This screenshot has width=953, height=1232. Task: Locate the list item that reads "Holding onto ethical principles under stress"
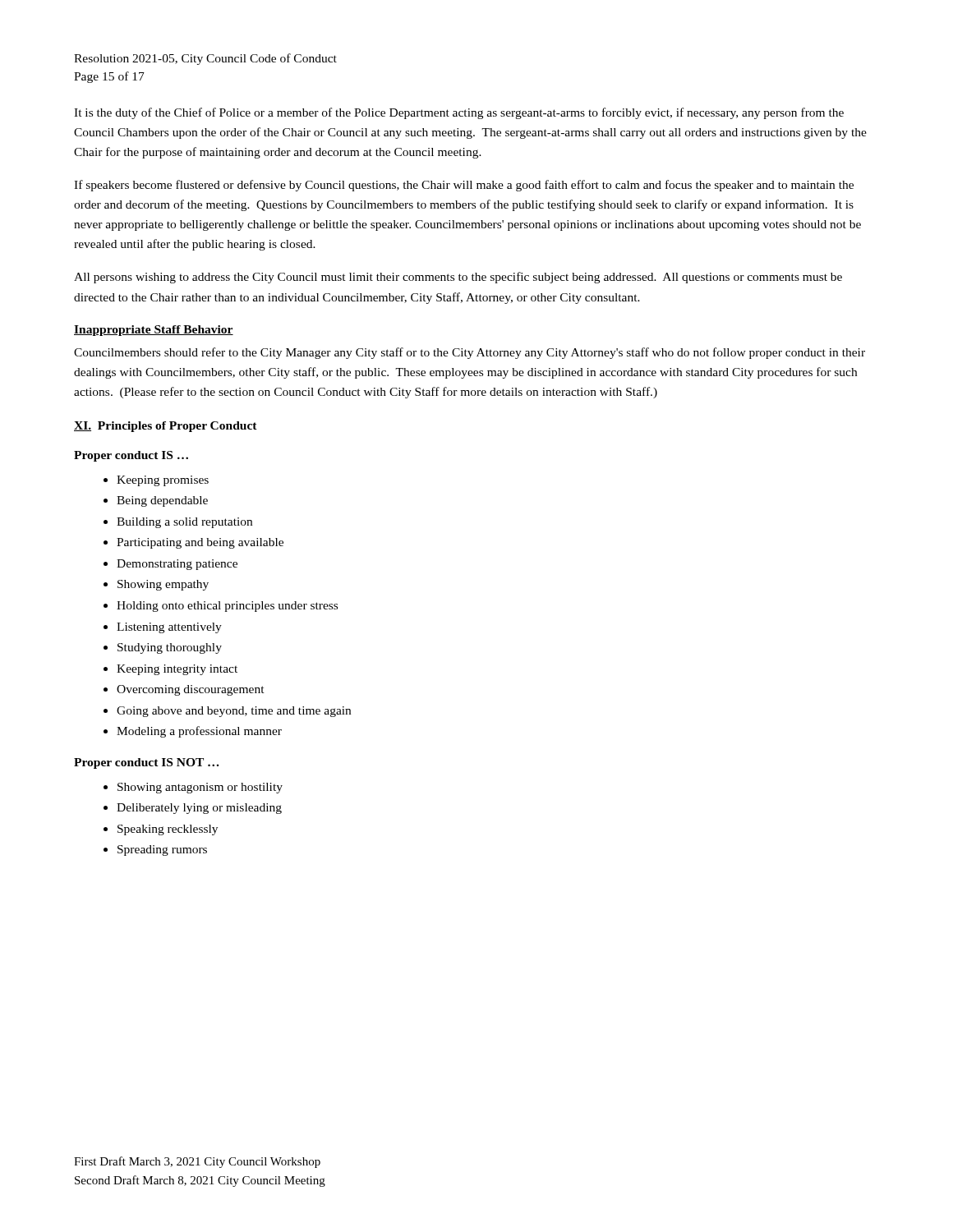[227, 607]
